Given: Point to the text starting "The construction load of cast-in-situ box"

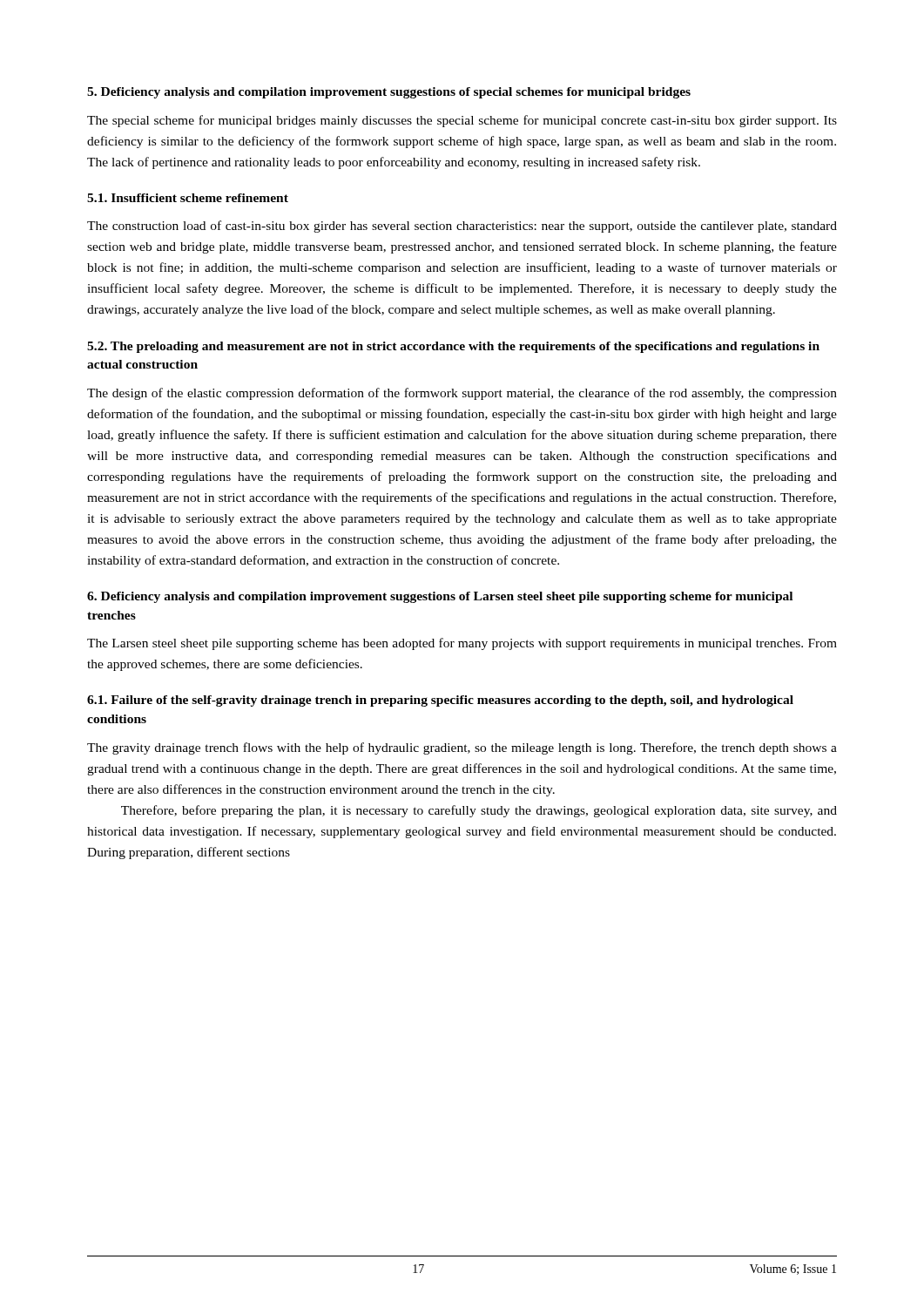Looking at the screenshot, I should 462,268.
